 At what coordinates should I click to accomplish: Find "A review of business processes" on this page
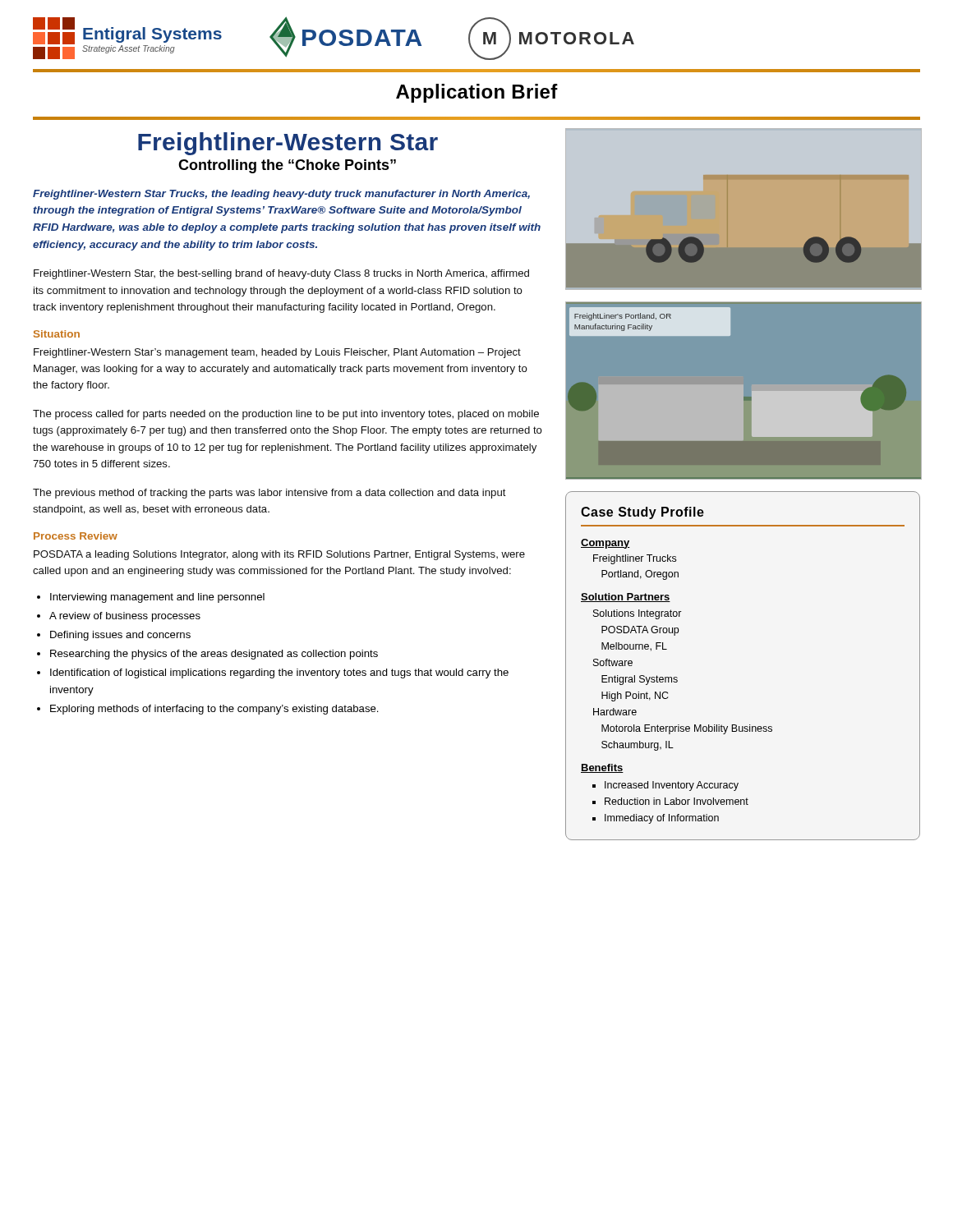click(125, 615)
